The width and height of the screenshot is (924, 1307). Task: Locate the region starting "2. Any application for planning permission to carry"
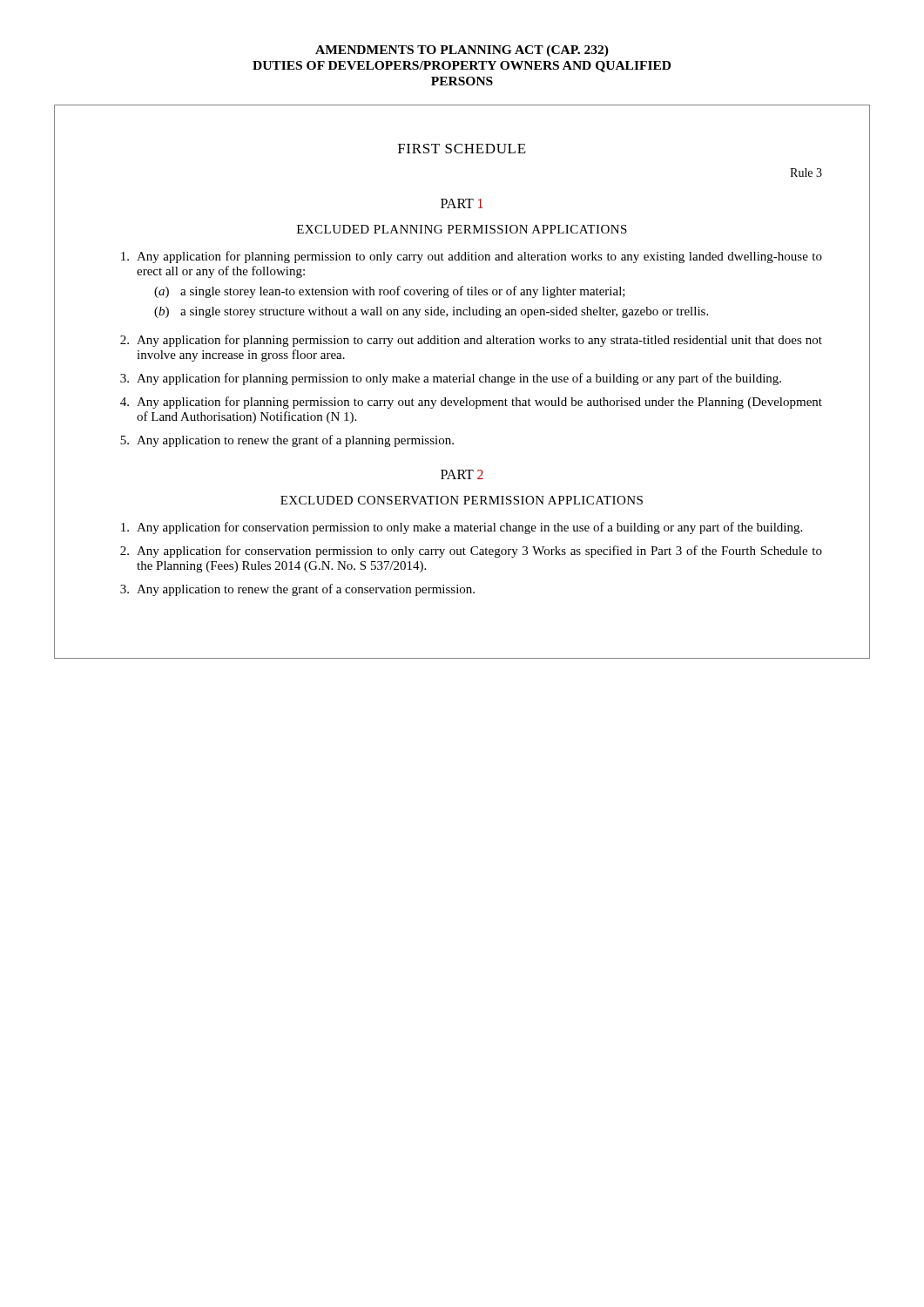click(462, 348)
